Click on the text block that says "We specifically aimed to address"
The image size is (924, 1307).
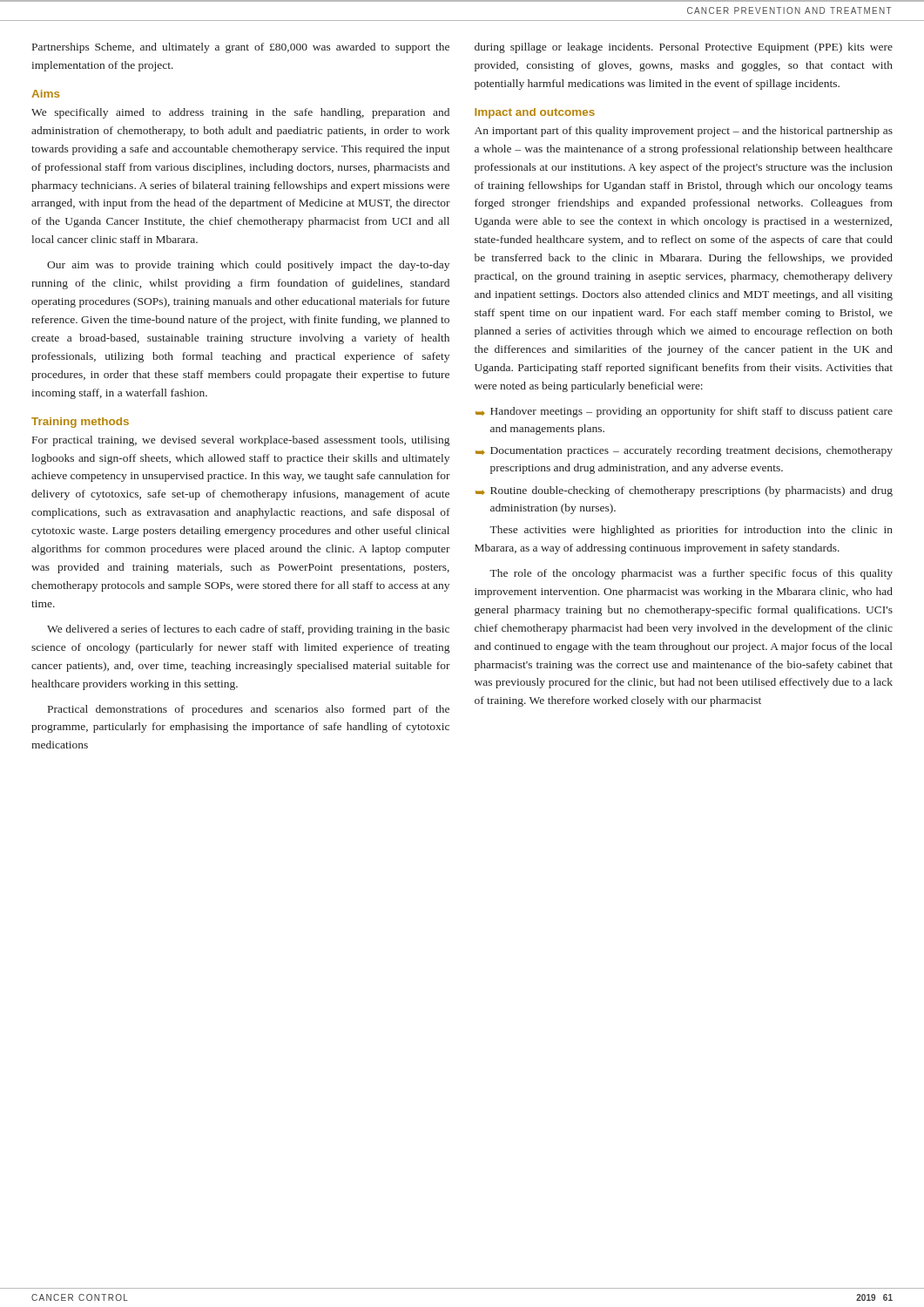241,253
